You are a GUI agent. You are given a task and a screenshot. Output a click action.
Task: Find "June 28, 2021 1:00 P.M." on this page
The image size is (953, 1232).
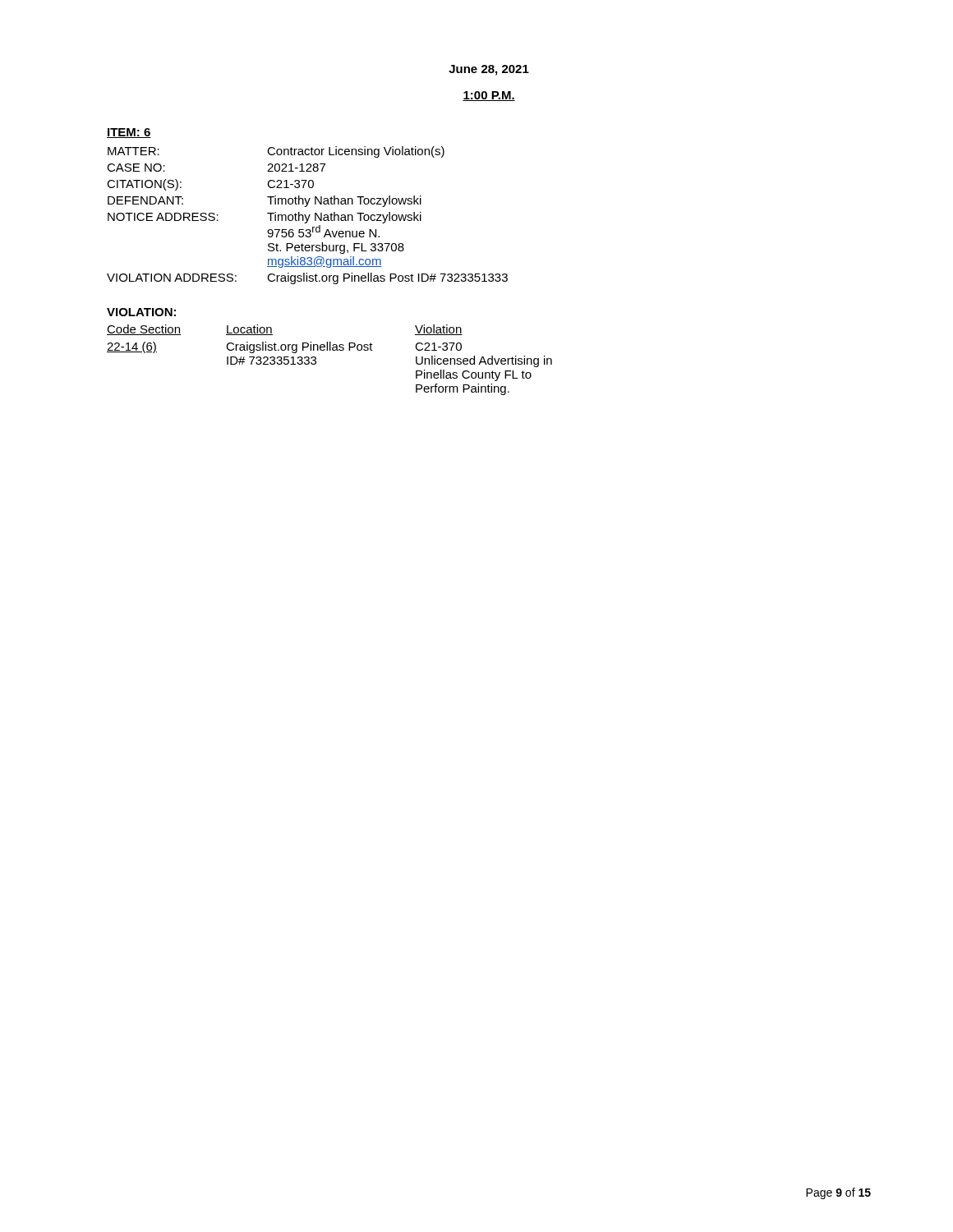pyautogui.click(x=489, y=82)
